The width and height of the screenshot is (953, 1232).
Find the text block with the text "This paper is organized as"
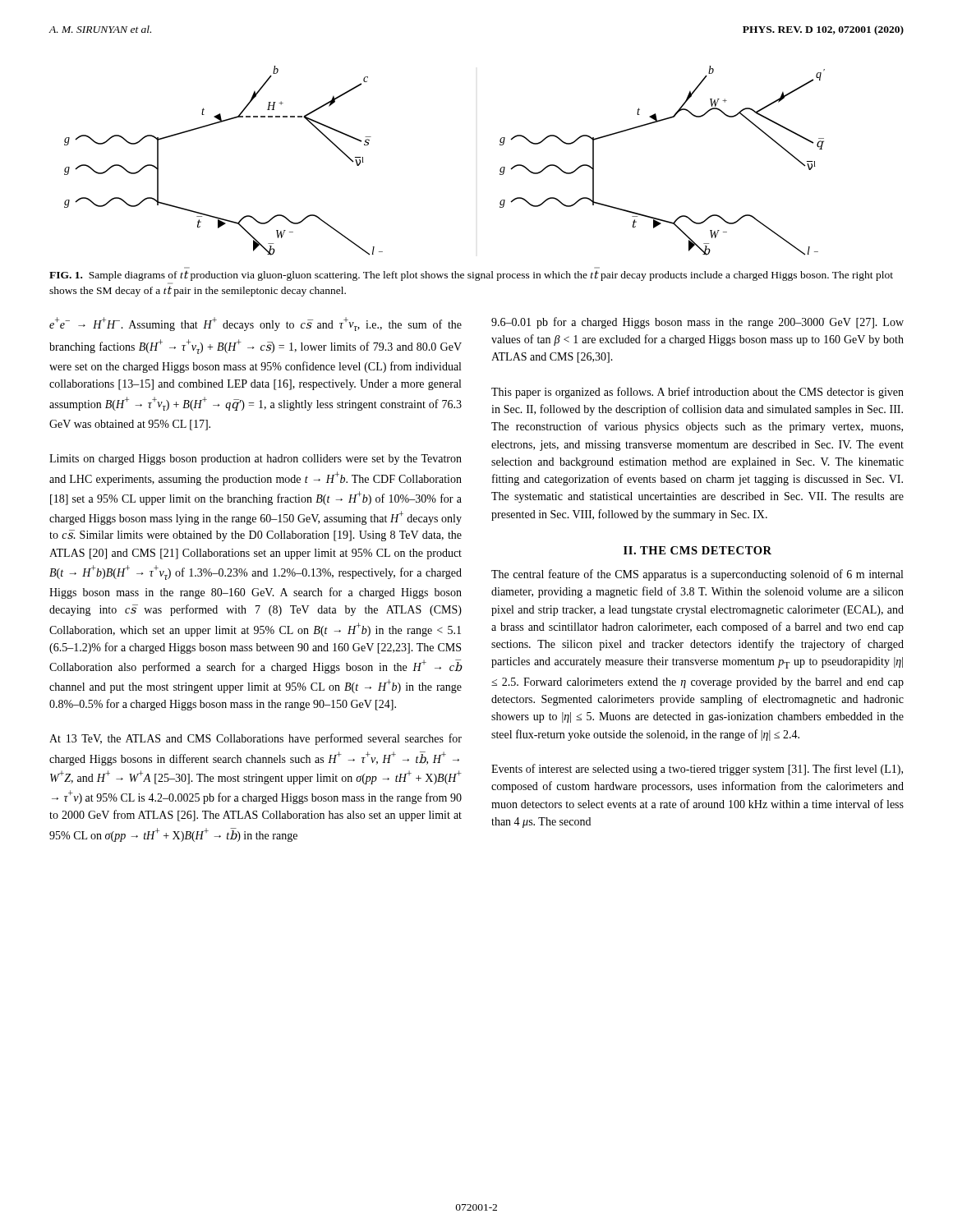point(698,453)
